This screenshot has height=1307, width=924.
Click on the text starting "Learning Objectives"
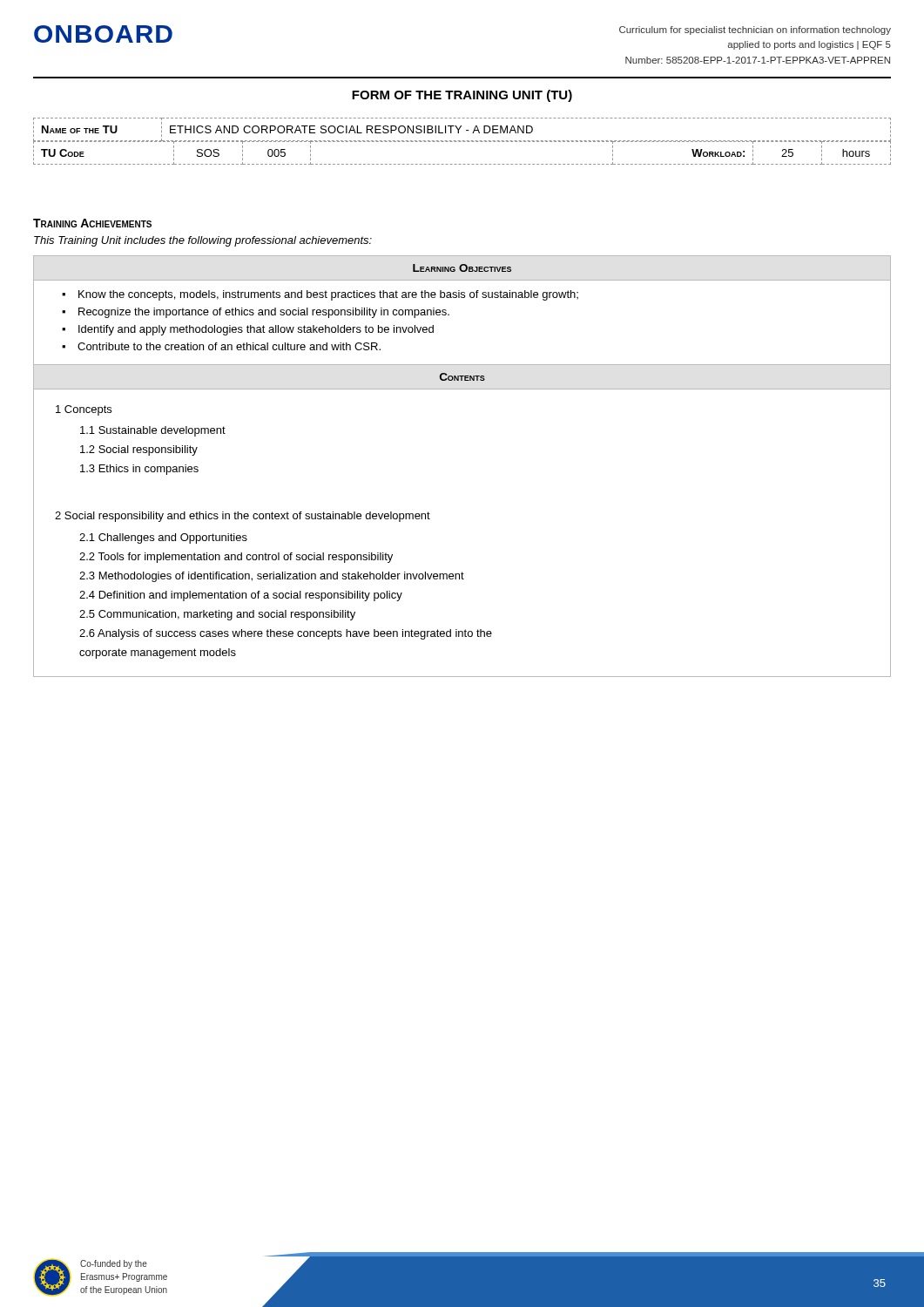tap(462, 268)
